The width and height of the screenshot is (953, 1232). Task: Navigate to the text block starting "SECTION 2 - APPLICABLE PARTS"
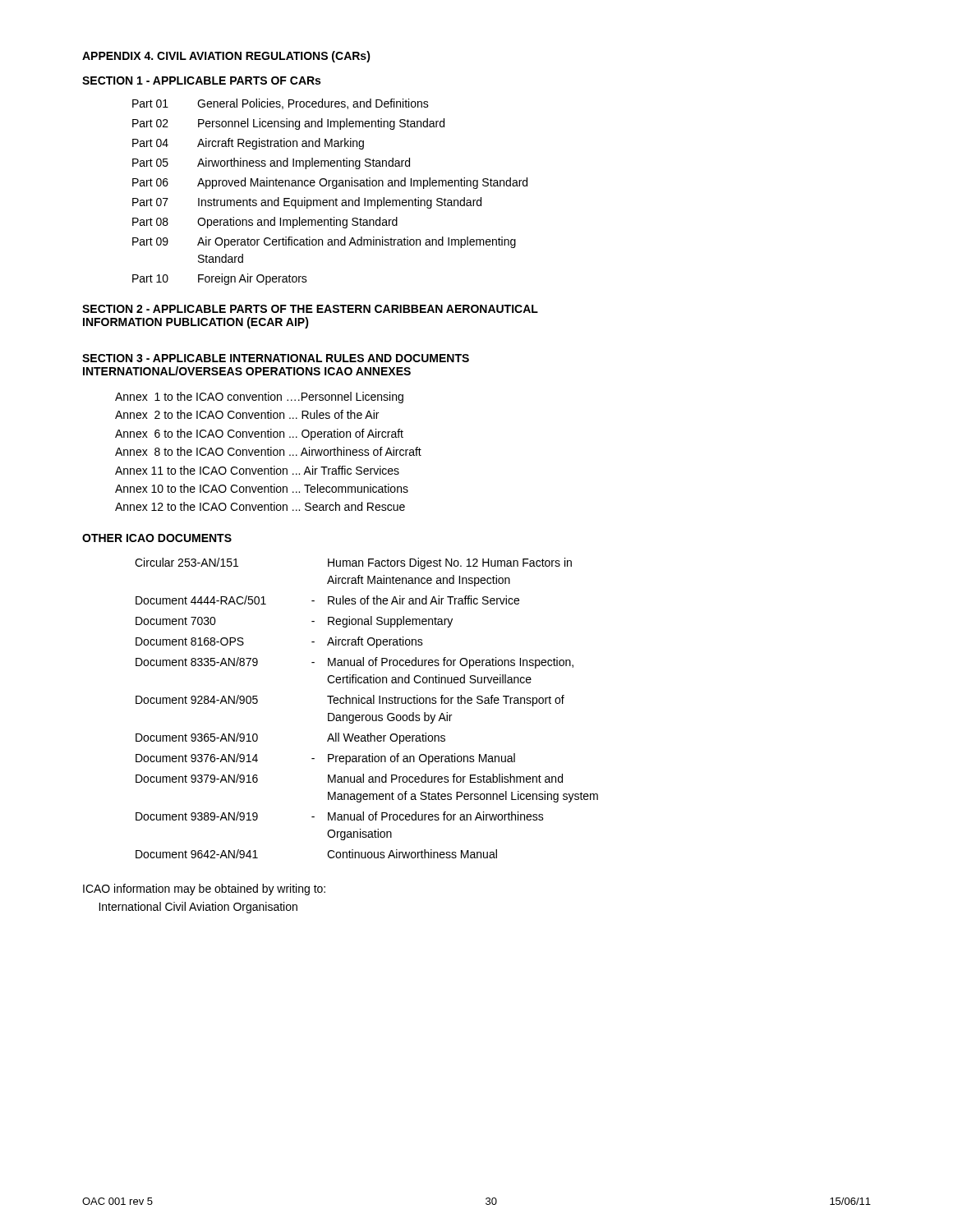[x=310, y=315]
